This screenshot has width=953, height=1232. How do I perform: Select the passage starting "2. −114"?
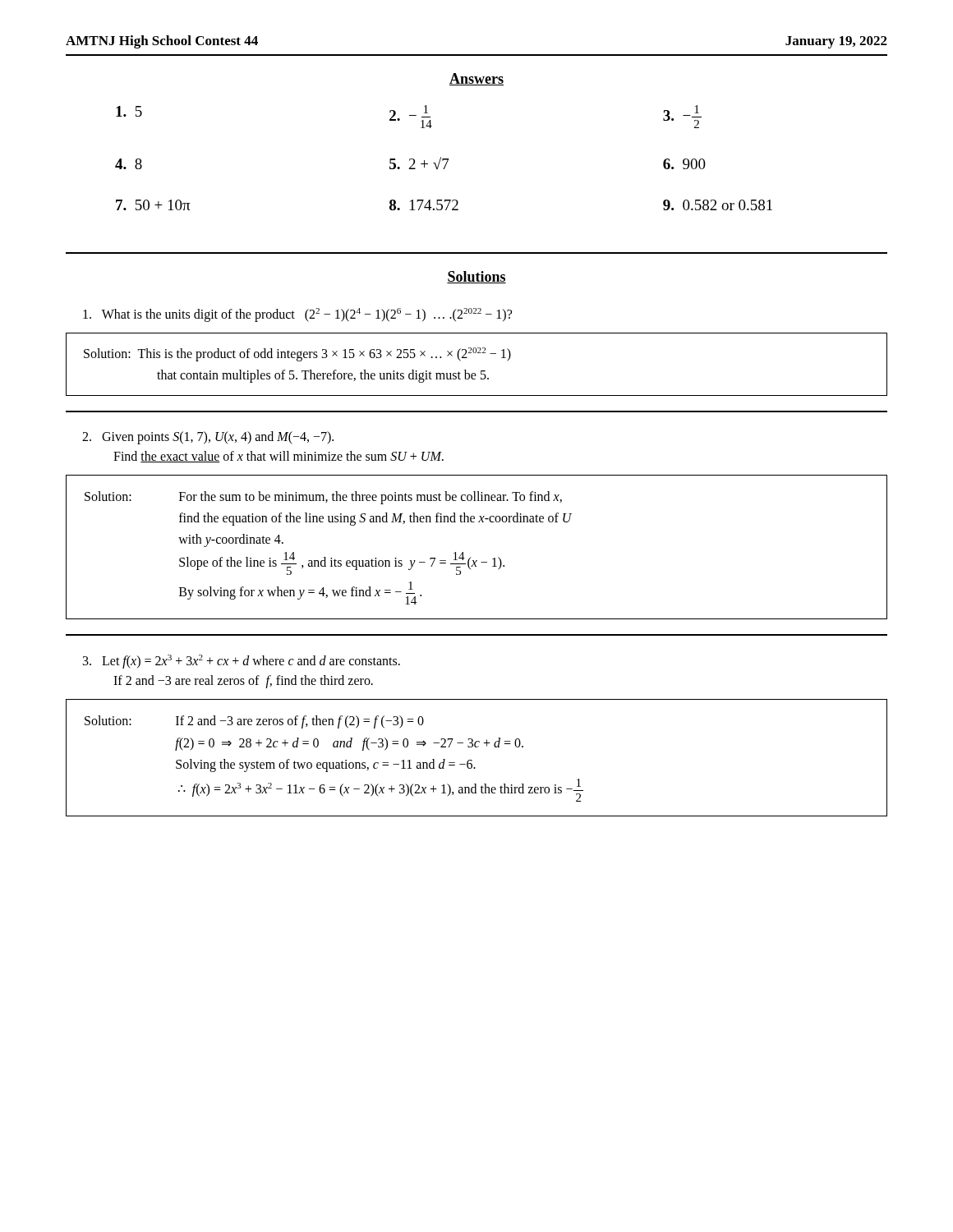point(411,117)
